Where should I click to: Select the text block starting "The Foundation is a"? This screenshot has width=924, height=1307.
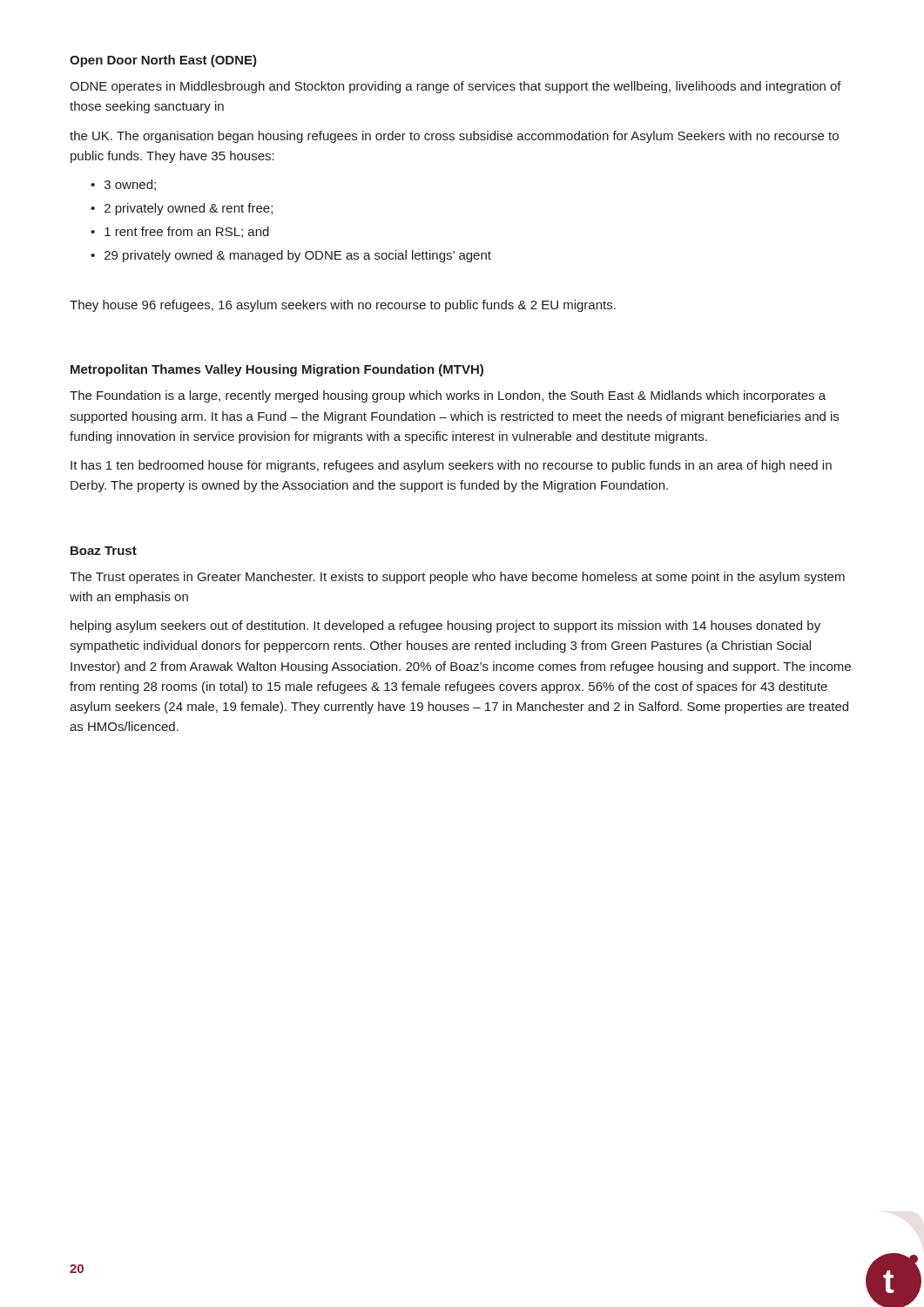(455, 416)
